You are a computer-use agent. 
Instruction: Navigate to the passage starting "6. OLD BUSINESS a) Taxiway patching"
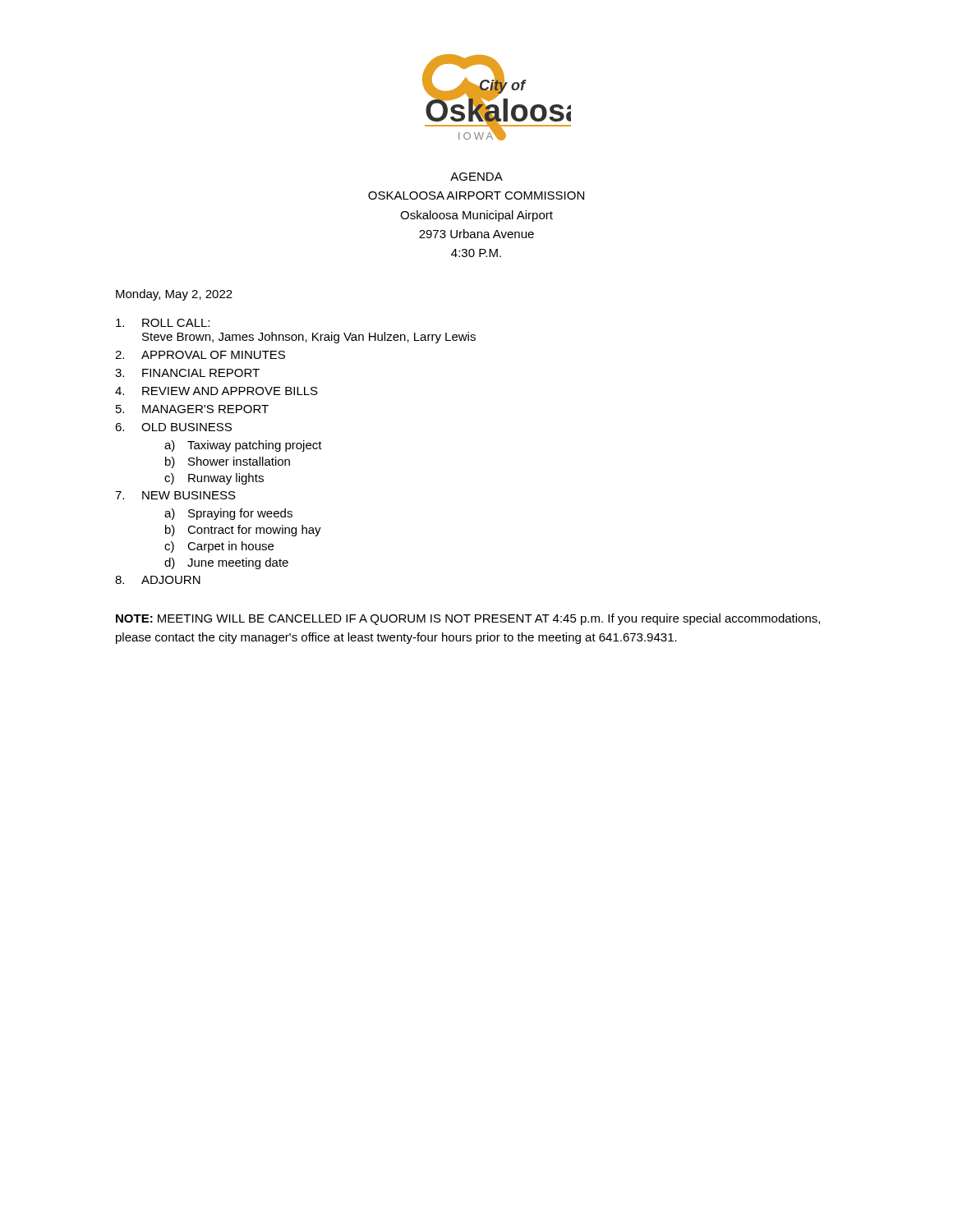173,427
